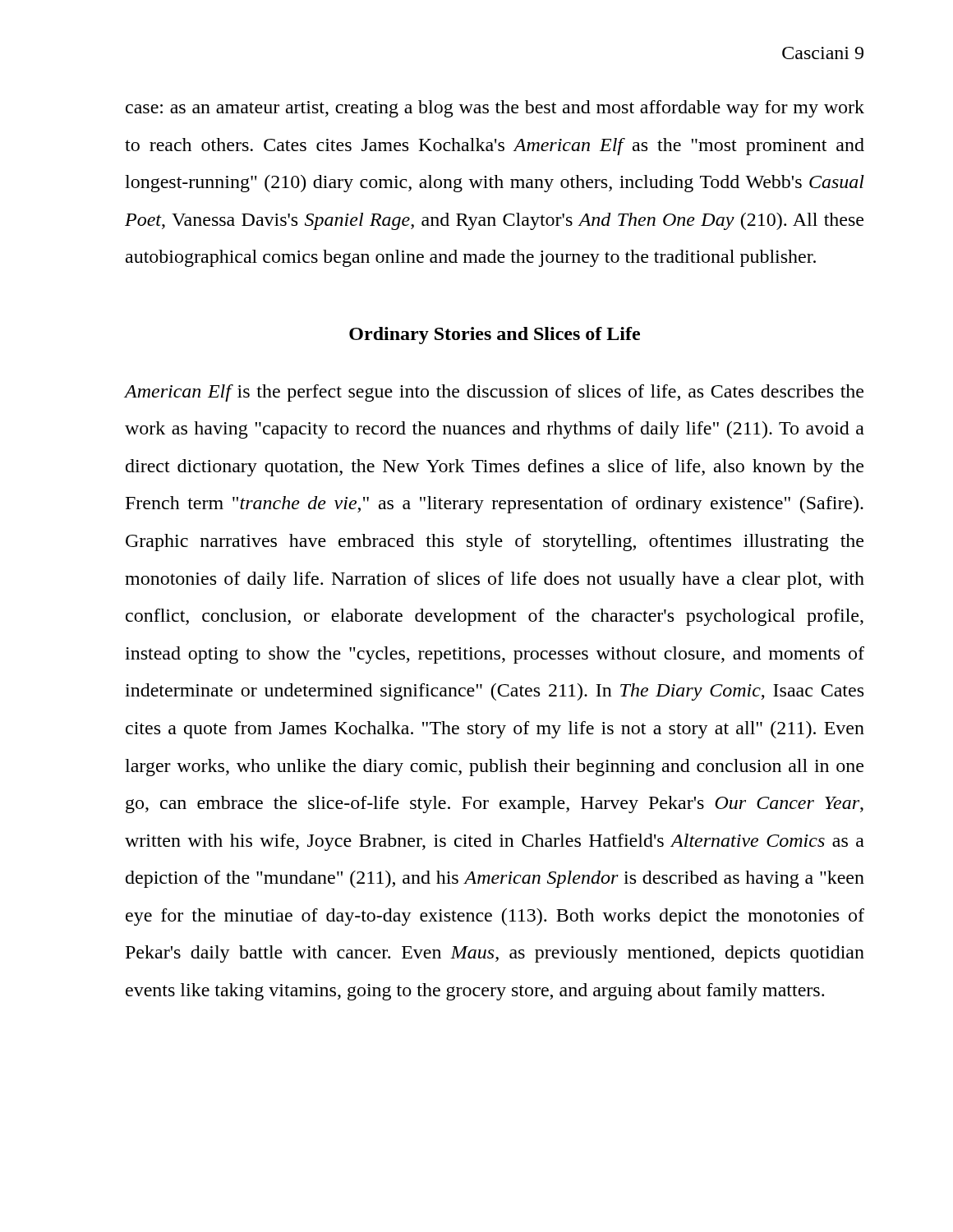The width and height of the screenshot is (953, 1232).
Task: Find the text starting "case: as an"
Action: tap(495, 182)
